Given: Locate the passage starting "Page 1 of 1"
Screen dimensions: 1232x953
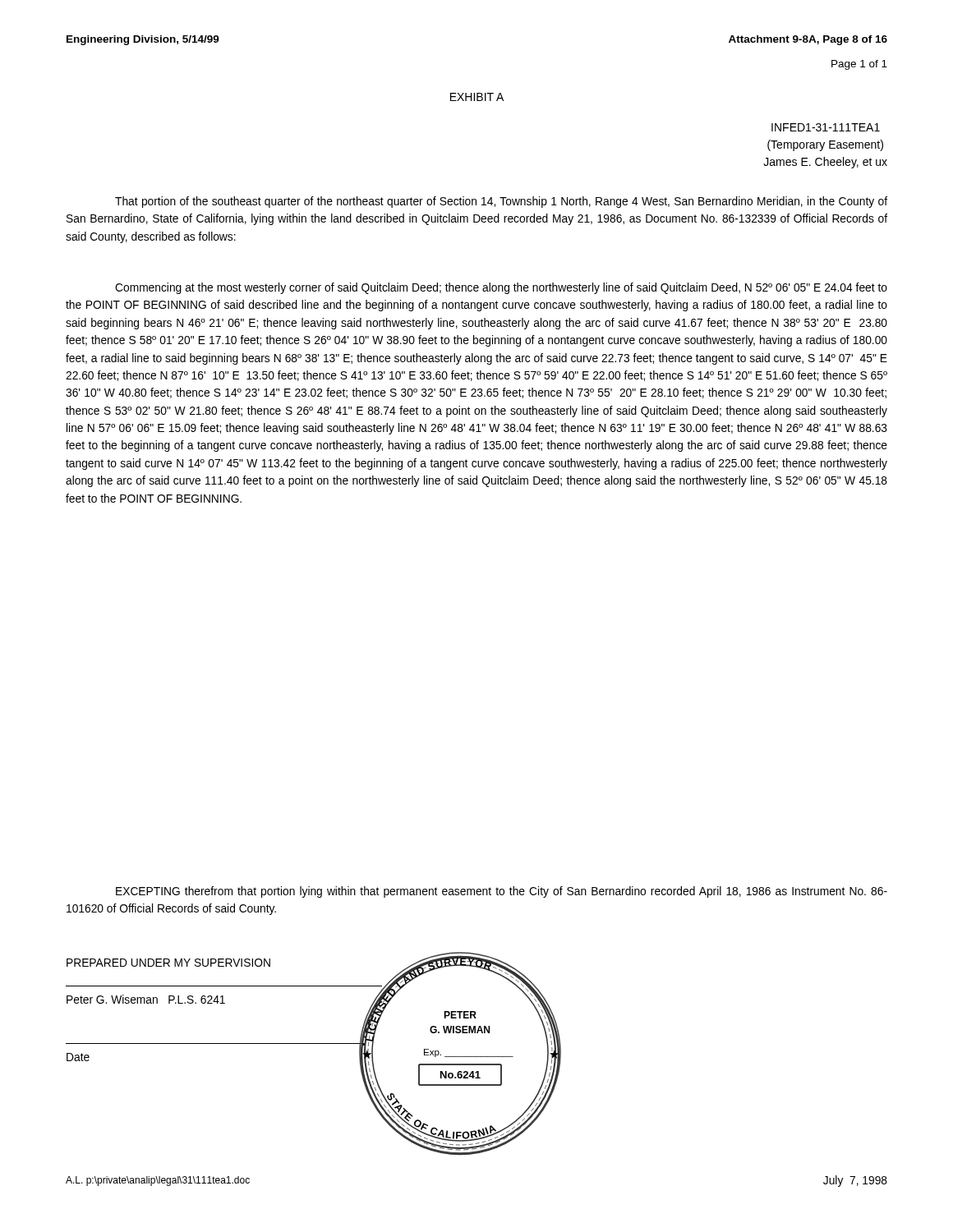Looking at the screenshot, I should click(859, 64).
